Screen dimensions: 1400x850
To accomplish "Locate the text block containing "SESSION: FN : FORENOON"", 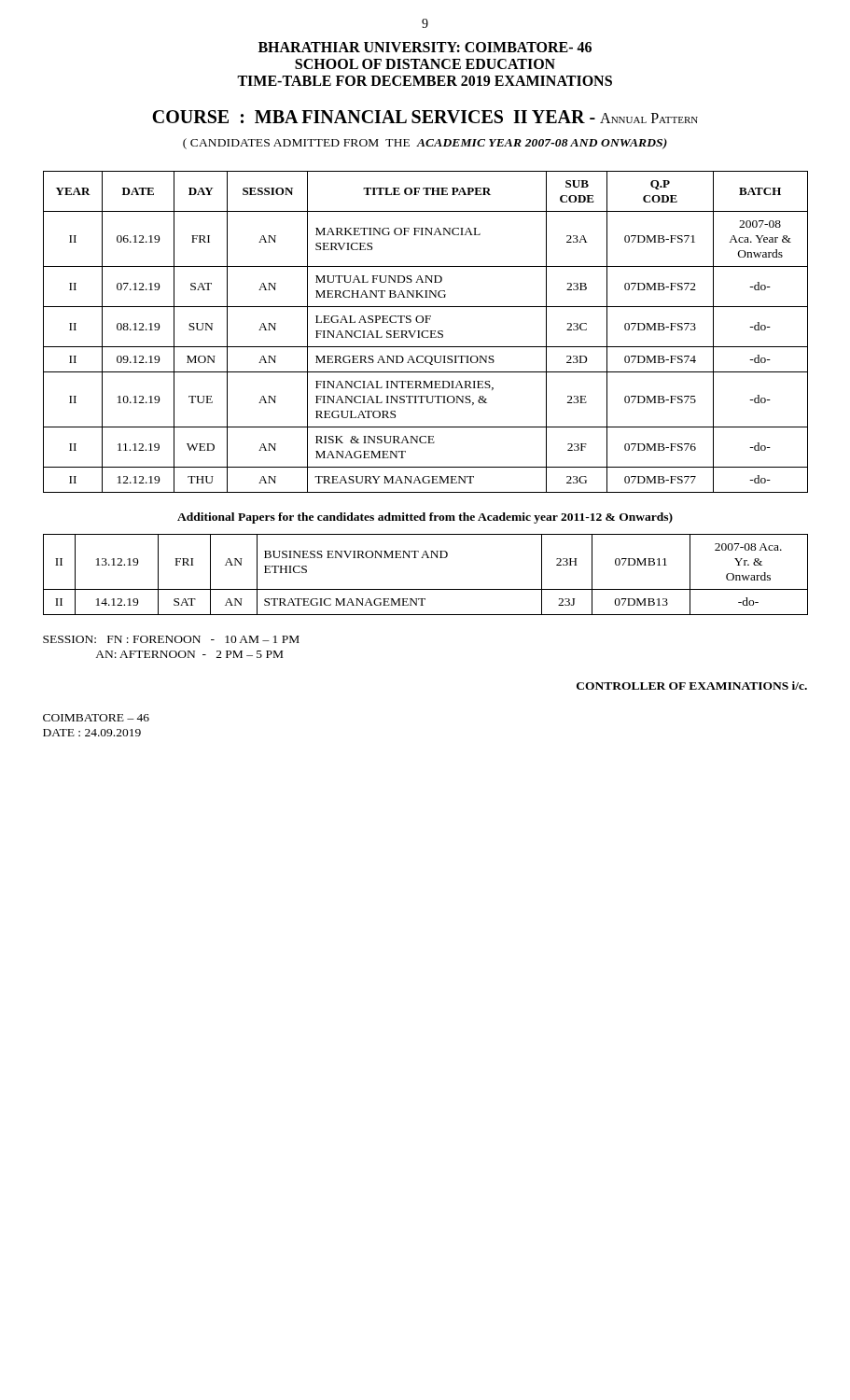I will pyautogui.click(x=171, y=639).
